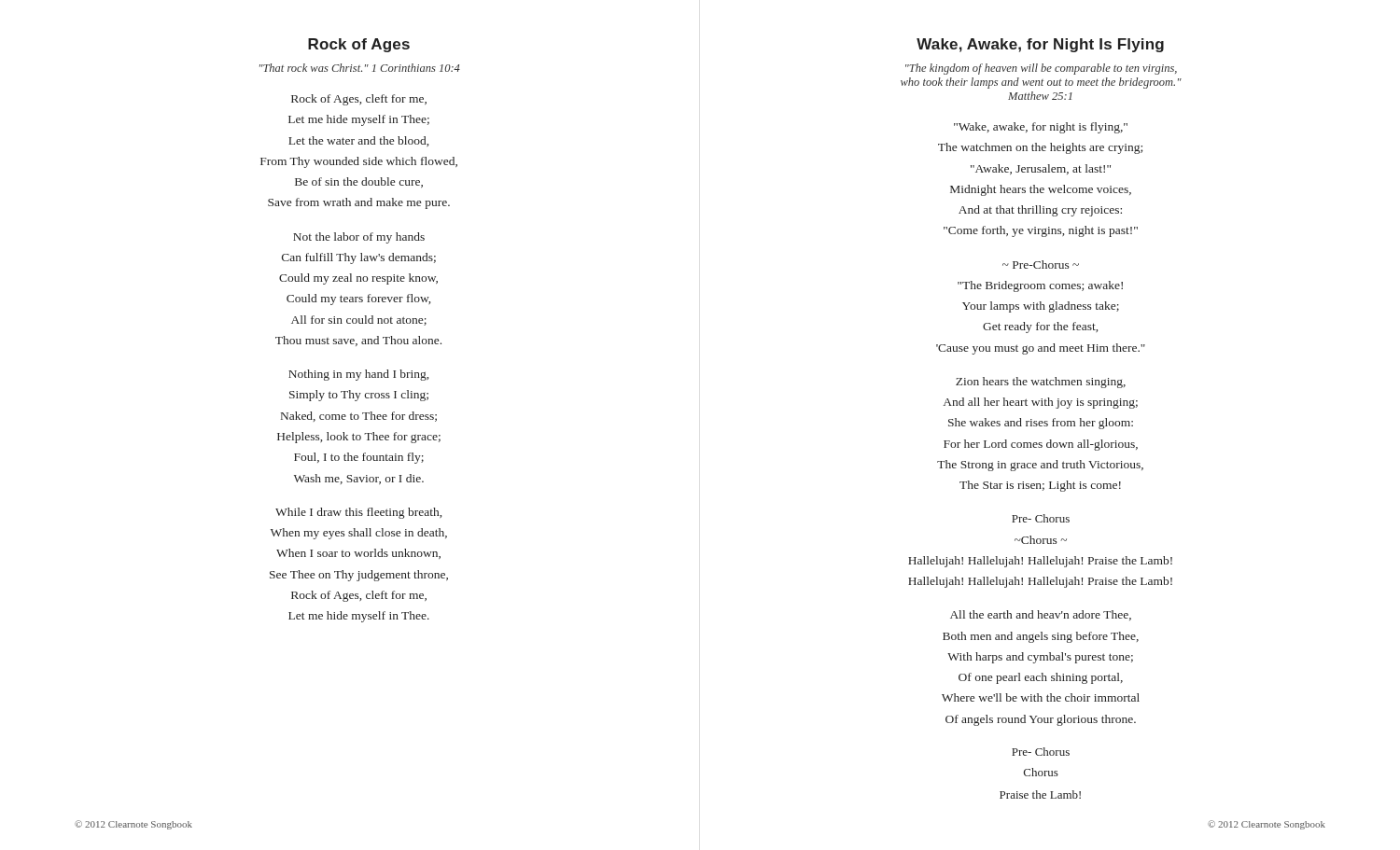Find the block on this page that starts "~Chorus ~ Hallelujah! Hallelujah! Hallelujah!"

1041,560
